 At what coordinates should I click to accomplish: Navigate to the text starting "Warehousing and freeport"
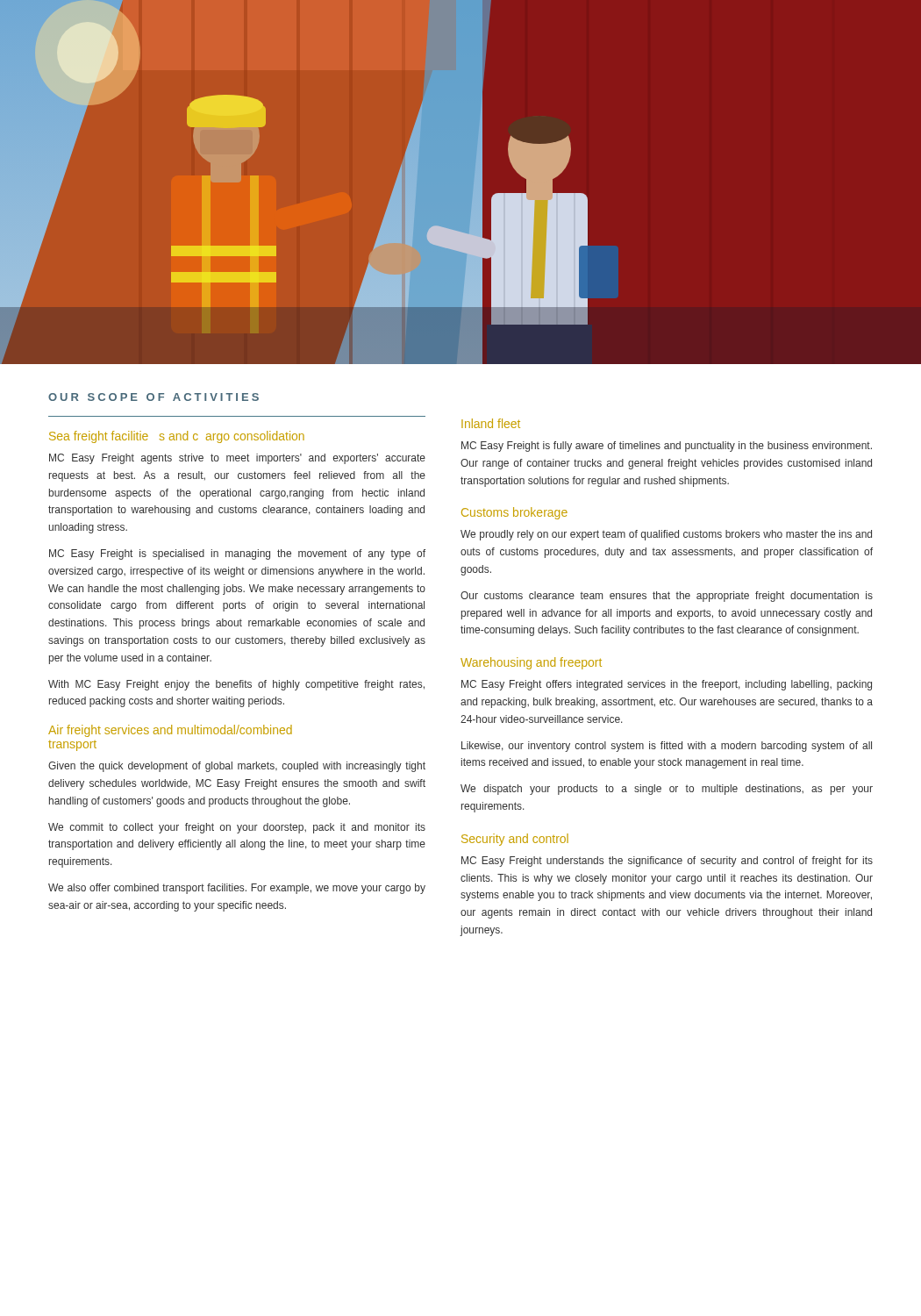531,663
